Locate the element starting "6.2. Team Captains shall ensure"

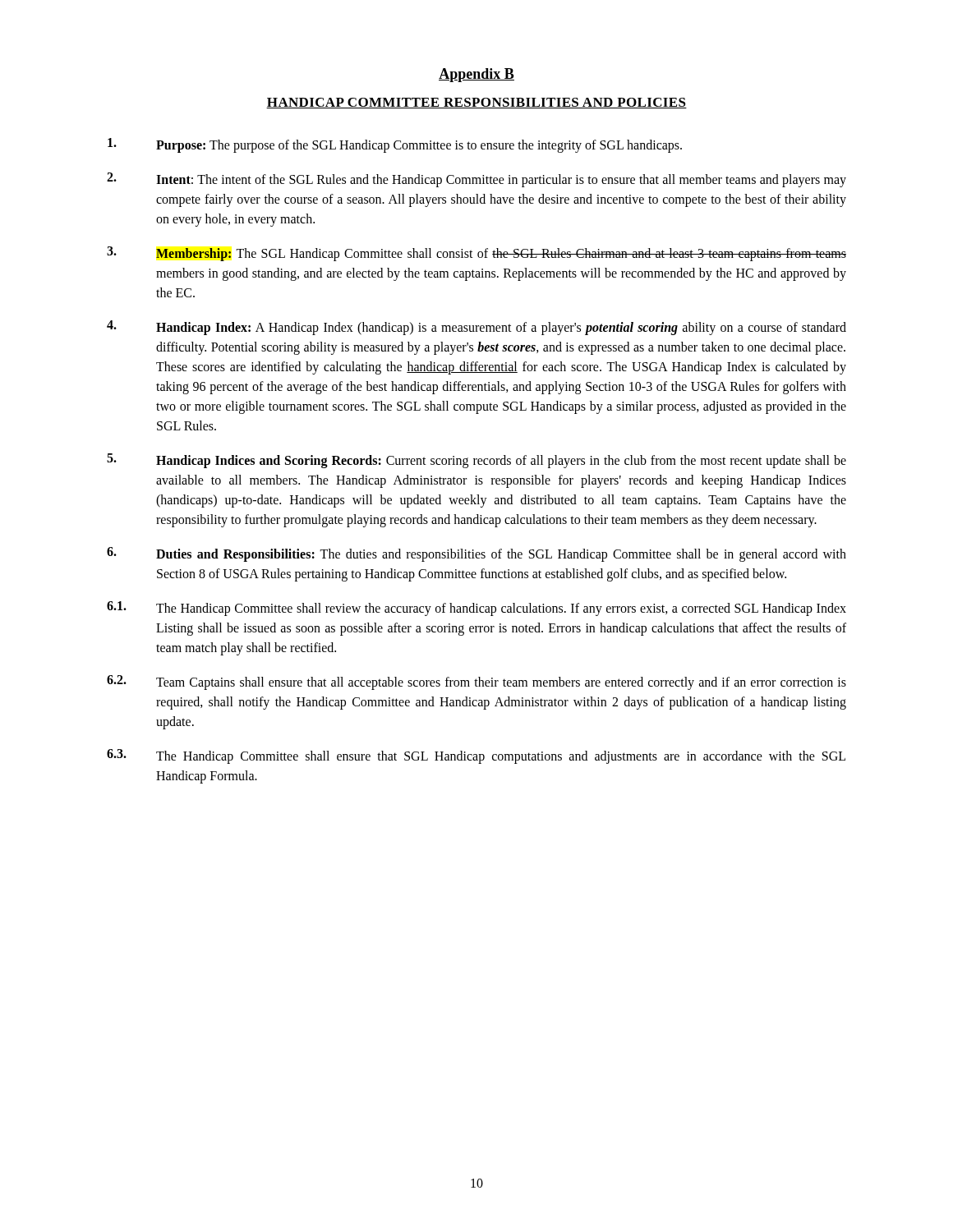click(476, 702)
